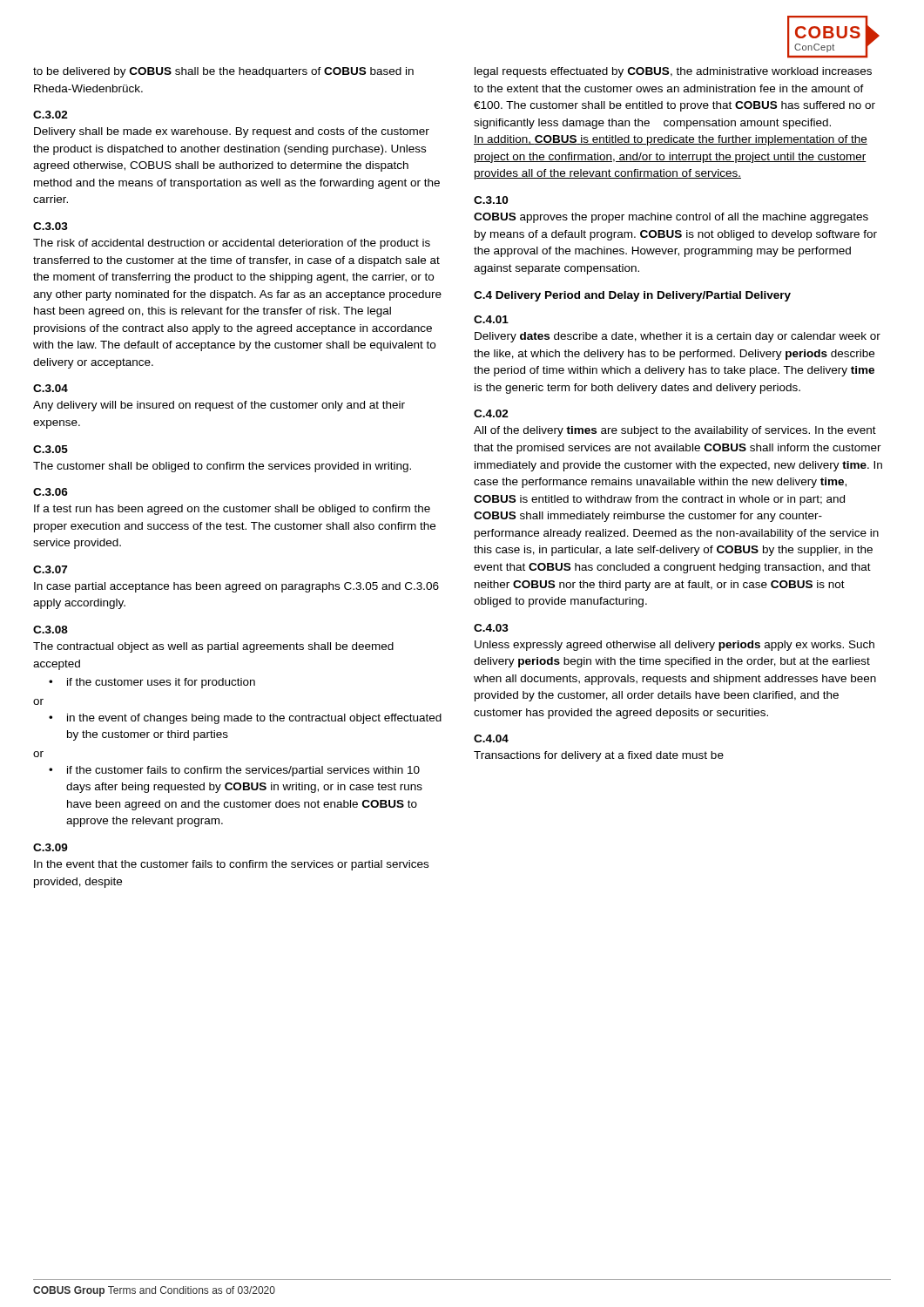Screen dimensions: 1307x924
Task: Find the text block starting "• if the customer fails to"
Action: (246, 795)
